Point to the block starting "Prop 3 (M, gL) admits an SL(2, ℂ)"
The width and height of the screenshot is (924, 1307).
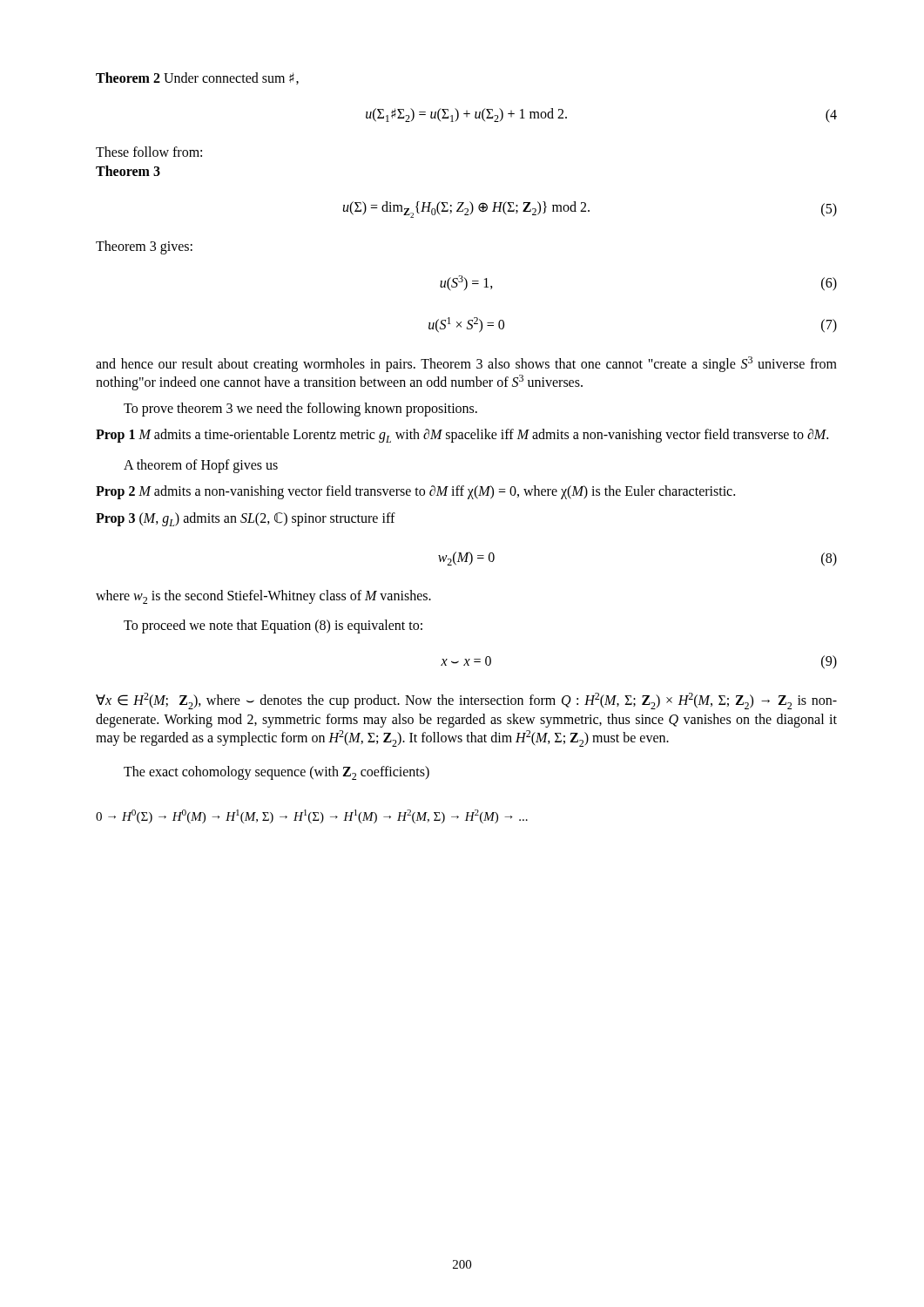[245, 520]
